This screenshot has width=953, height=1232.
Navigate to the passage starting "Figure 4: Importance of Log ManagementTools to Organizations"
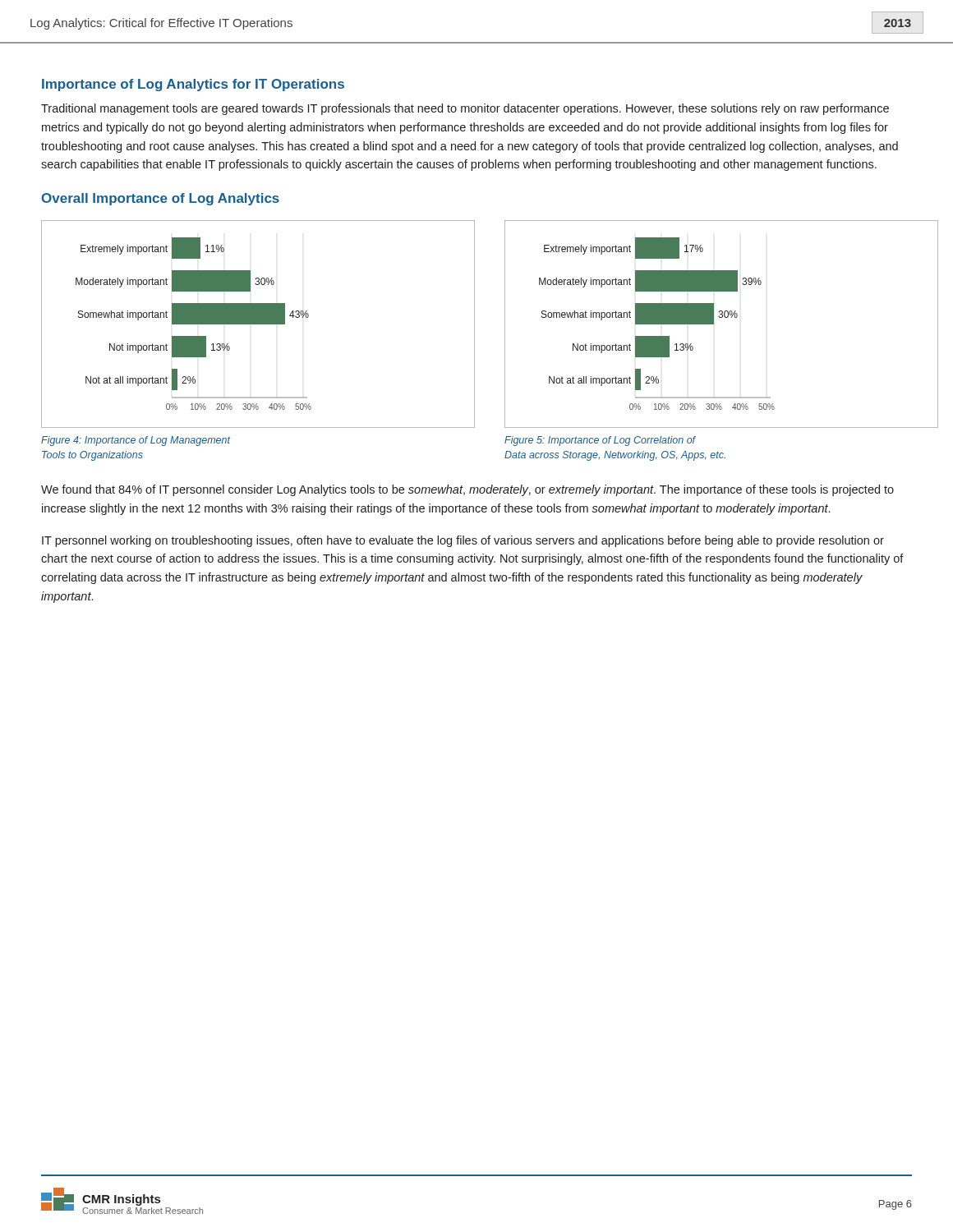[136, 447]
